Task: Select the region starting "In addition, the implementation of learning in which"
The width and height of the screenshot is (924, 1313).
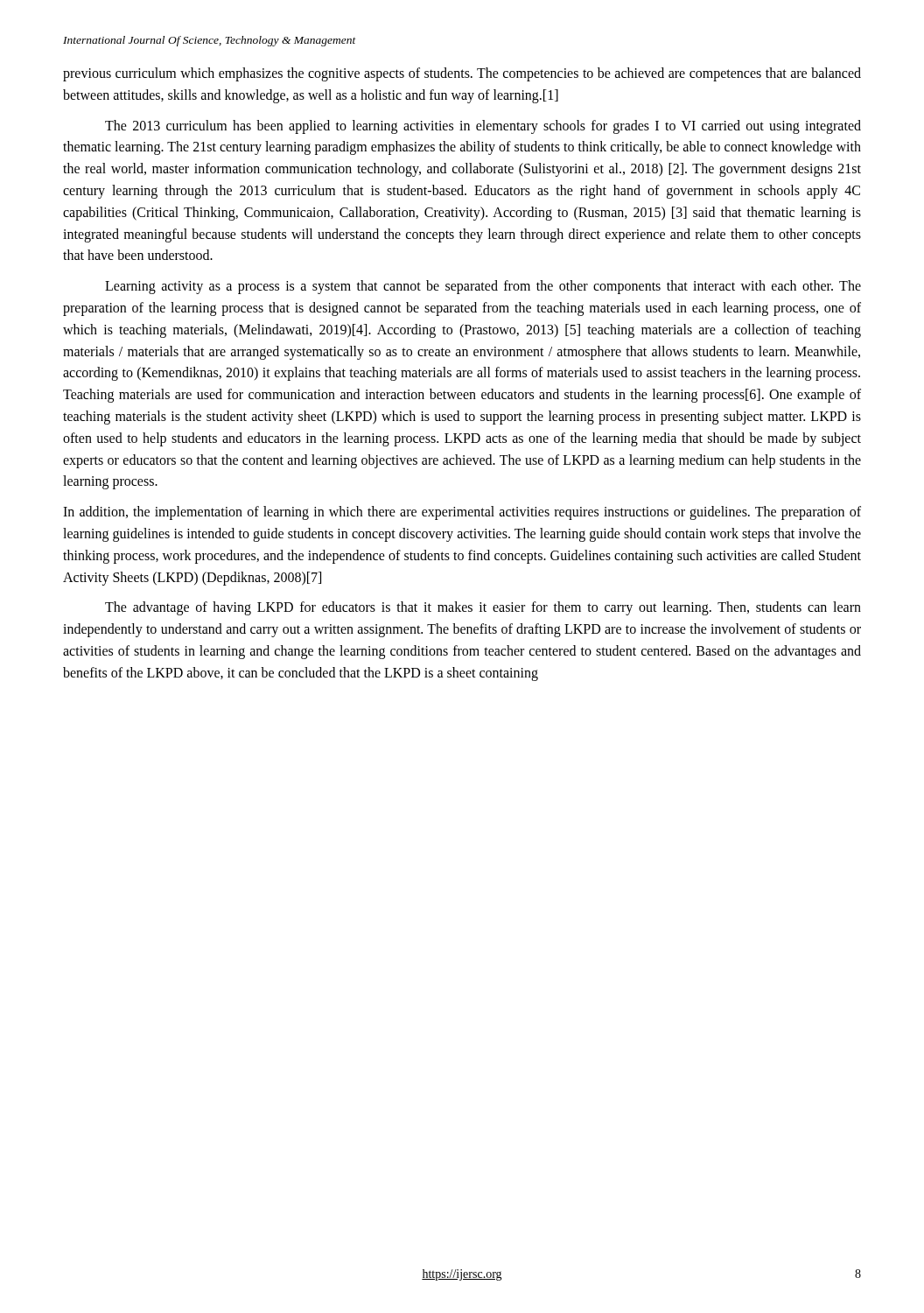Action: (462, 545)
